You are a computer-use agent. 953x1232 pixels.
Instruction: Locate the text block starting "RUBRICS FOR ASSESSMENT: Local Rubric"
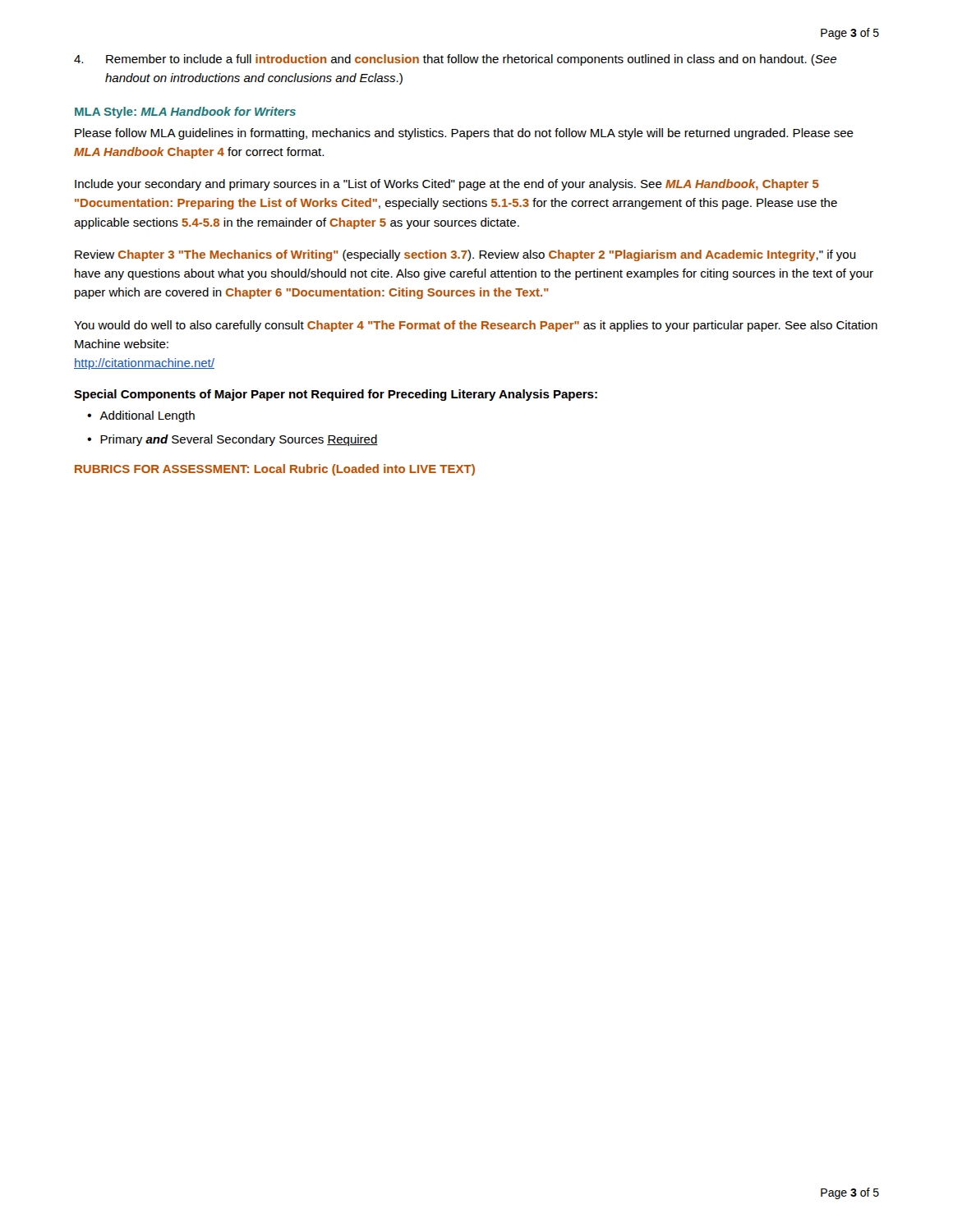click(275, 468)
